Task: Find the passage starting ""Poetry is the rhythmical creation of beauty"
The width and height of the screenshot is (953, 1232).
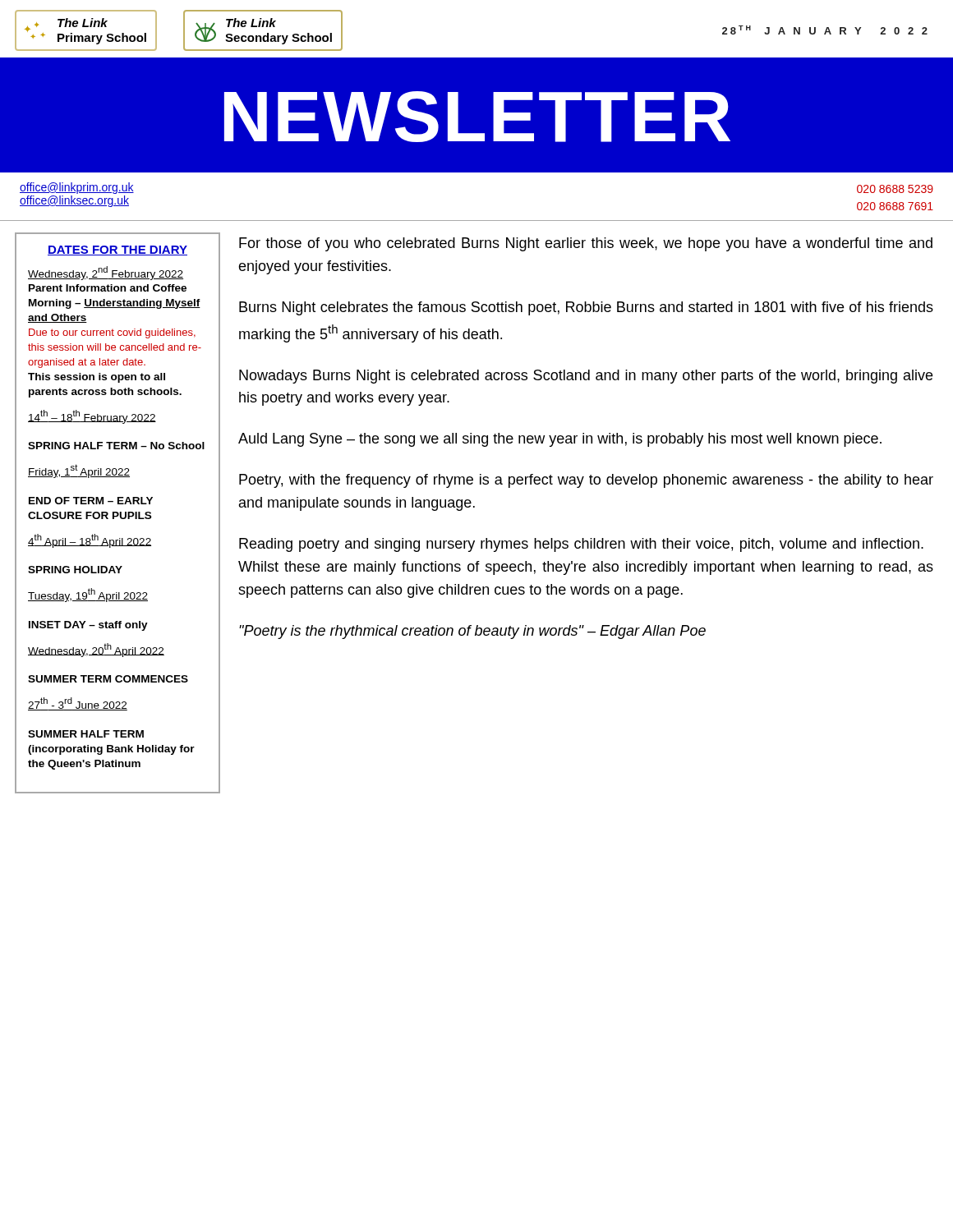Action: point(586,631)
